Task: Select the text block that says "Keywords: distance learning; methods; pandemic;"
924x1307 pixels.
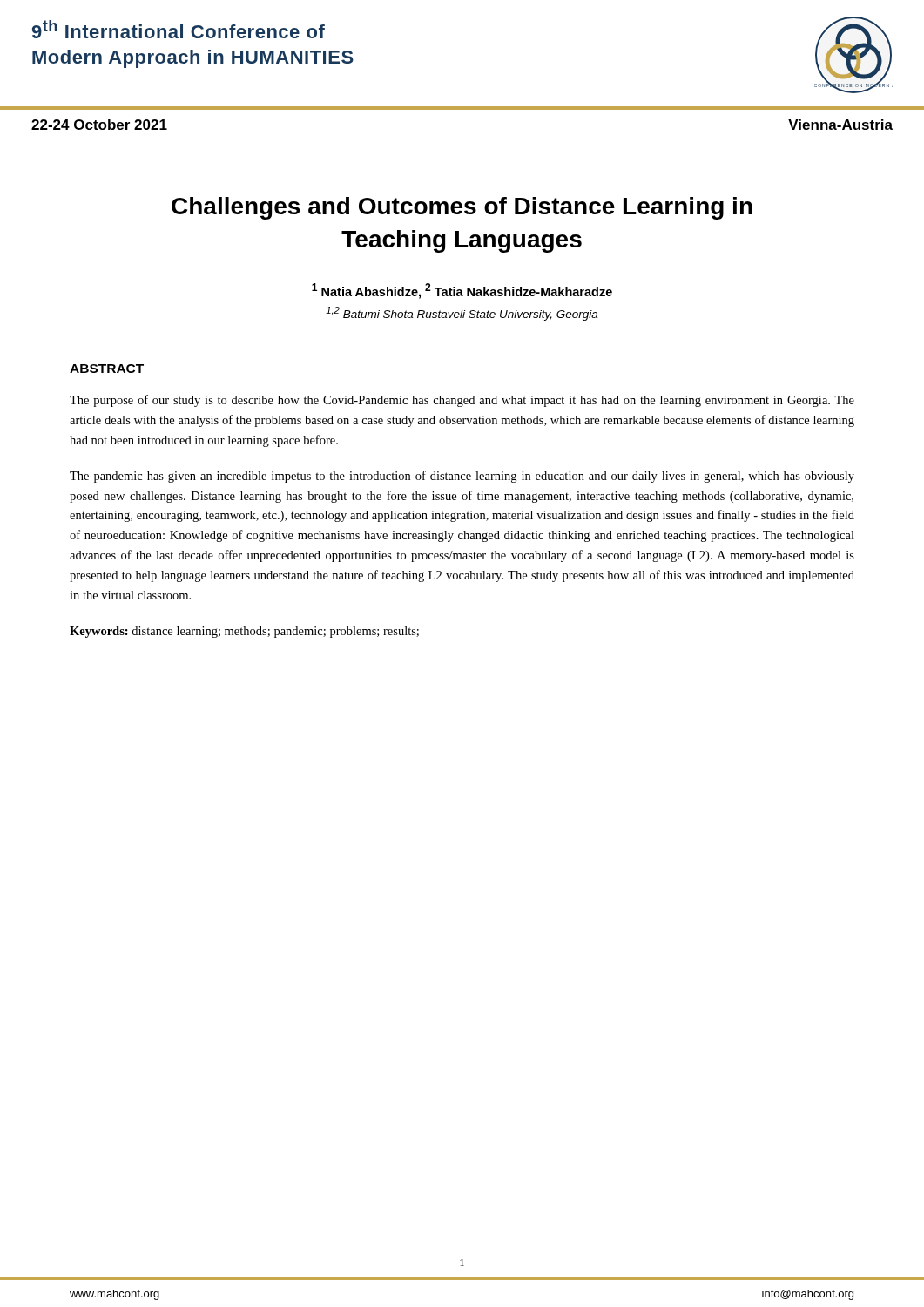Action: pyautogui.click(x=245, y=631)
